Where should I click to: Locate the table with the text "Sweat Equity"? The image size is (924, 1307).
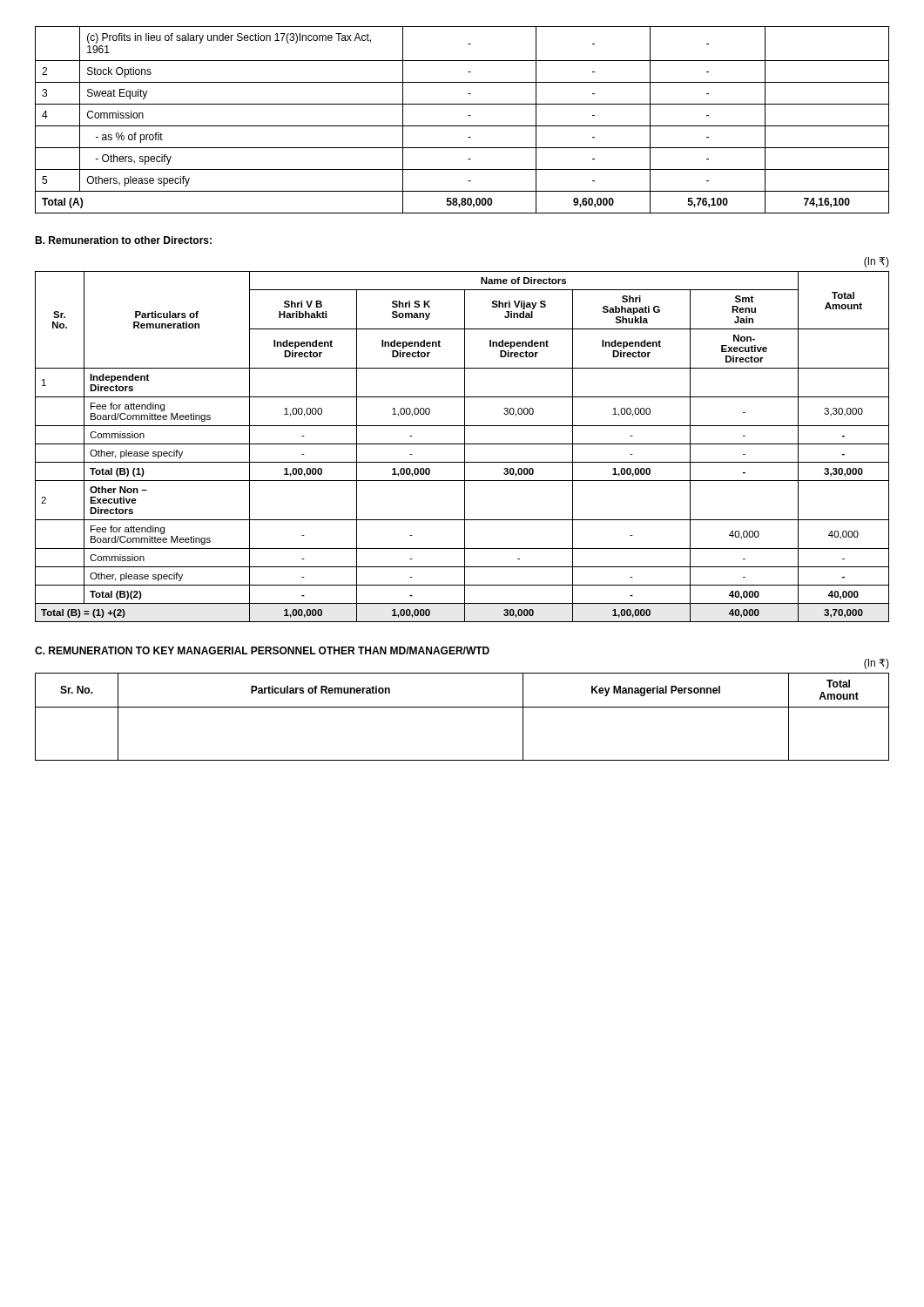click(x=462, y=120)
